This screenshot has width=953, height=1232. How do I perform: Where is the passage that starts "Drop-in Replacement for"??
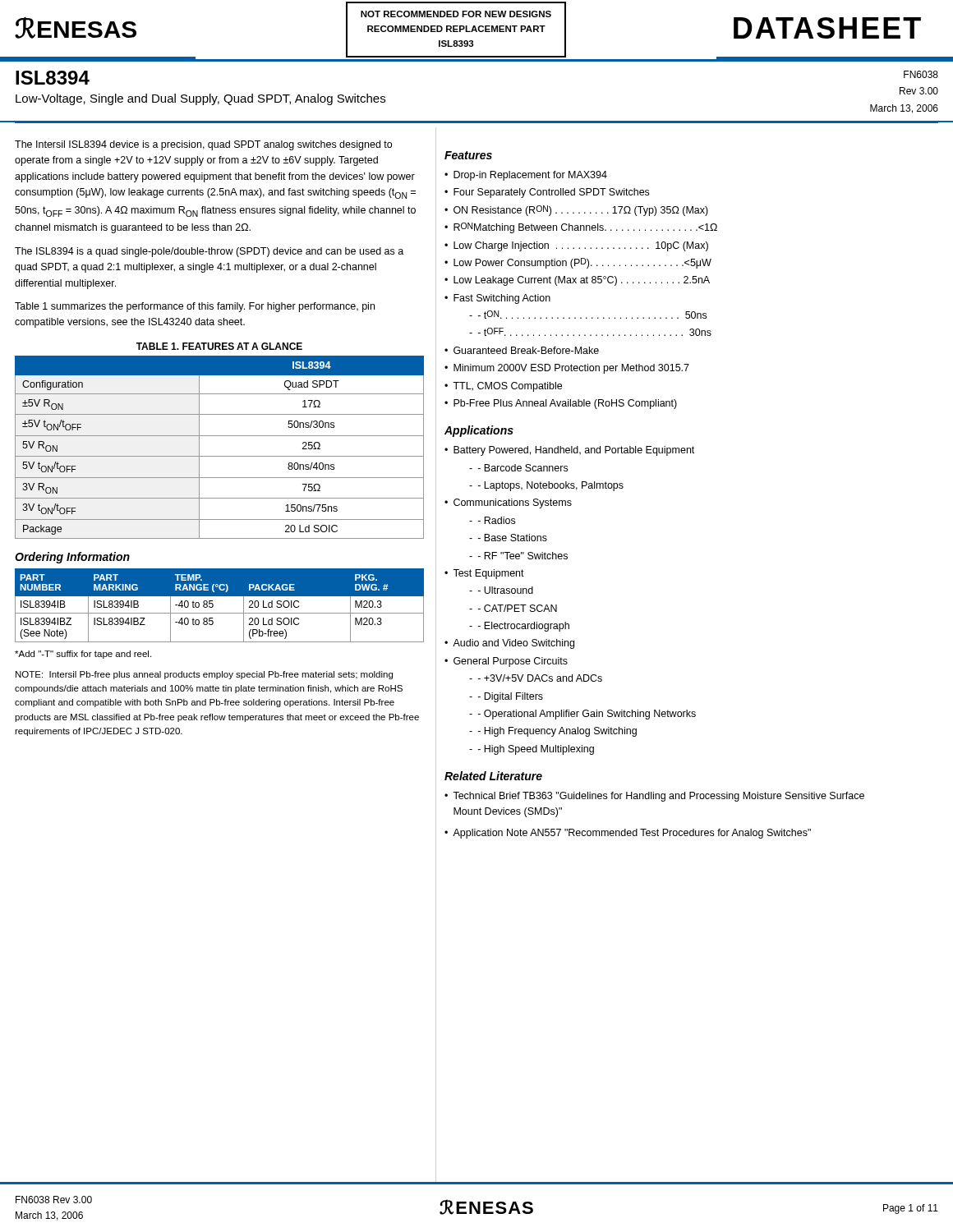[530, 175]
